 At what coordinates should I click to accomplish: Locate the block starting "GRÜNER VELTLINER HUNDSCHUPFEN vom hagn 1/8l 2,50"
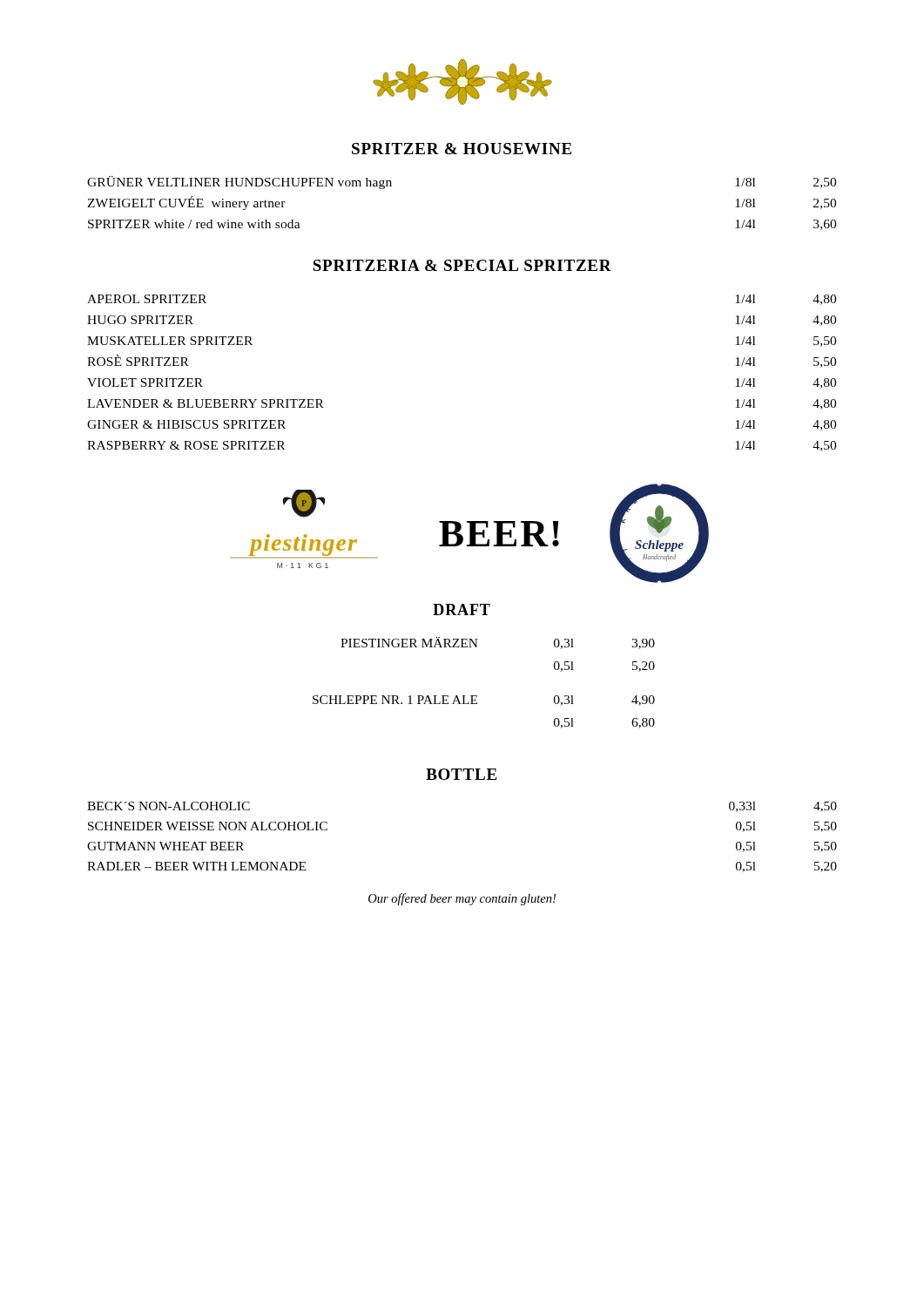pyautogui.click(x=236, y=183)
